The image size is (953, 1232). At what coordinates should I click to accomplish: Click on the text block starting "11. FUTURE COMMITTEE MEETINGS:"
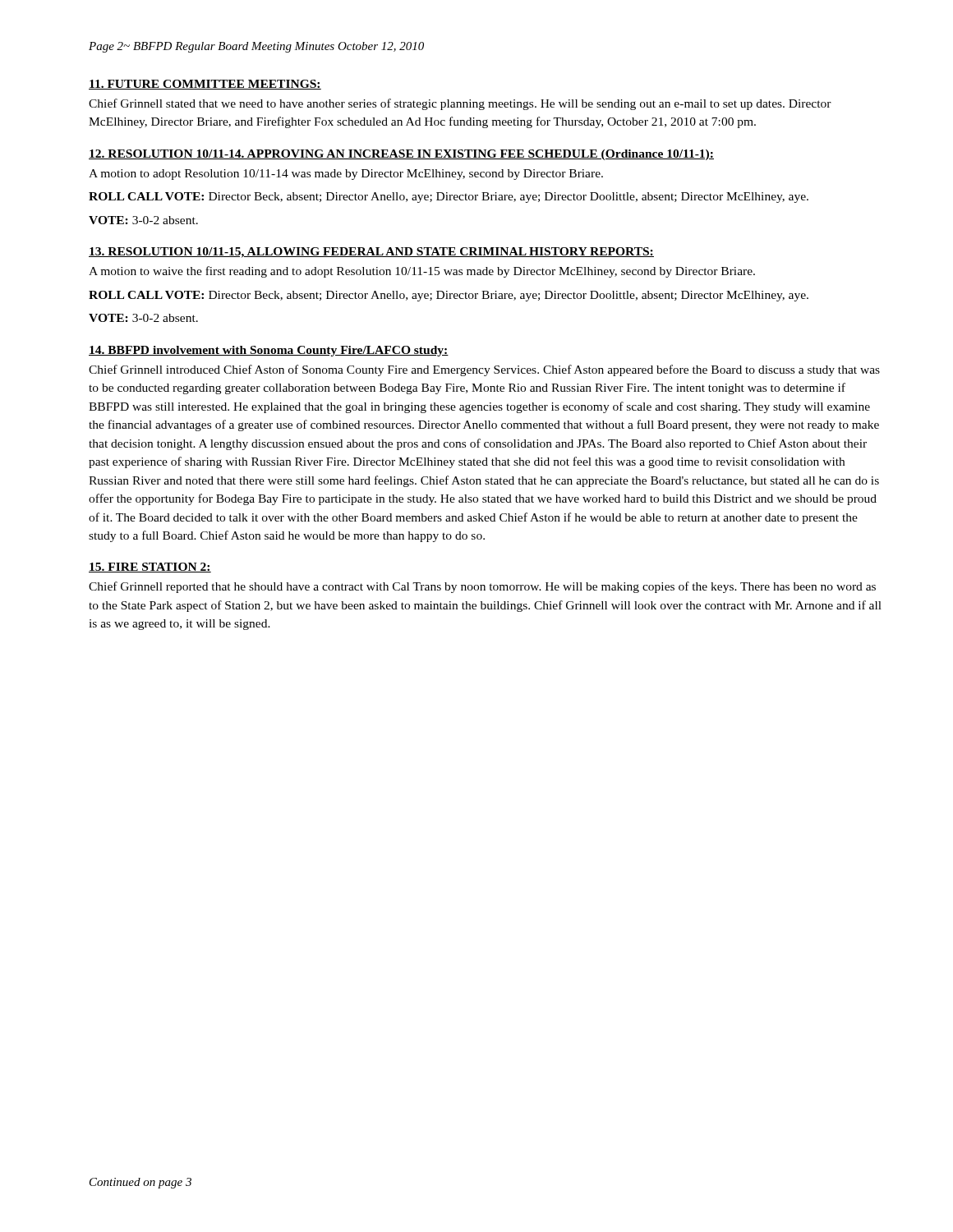coord(205,83)
